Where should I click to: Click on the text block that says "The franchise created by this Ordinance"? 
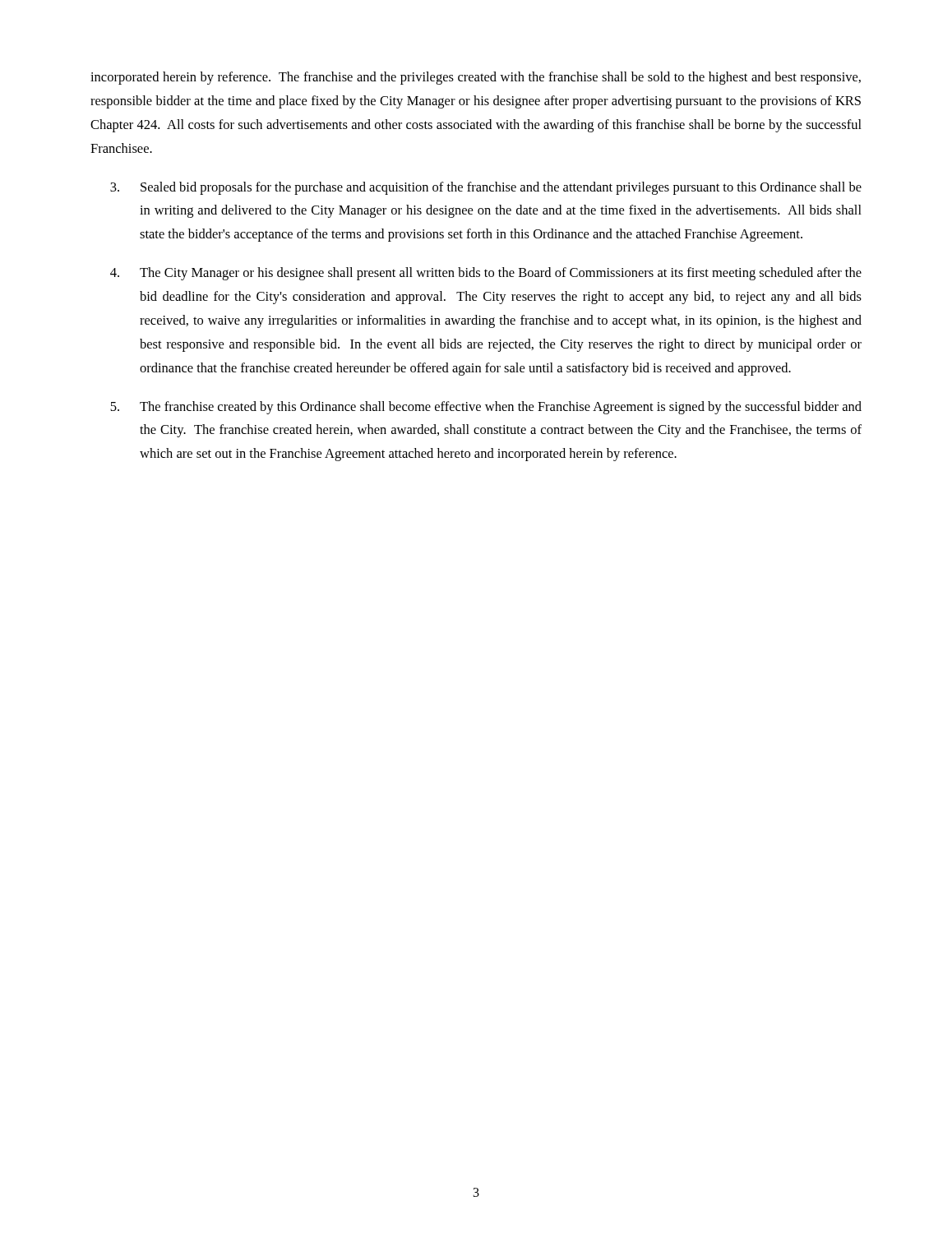[x=476, y=431]
